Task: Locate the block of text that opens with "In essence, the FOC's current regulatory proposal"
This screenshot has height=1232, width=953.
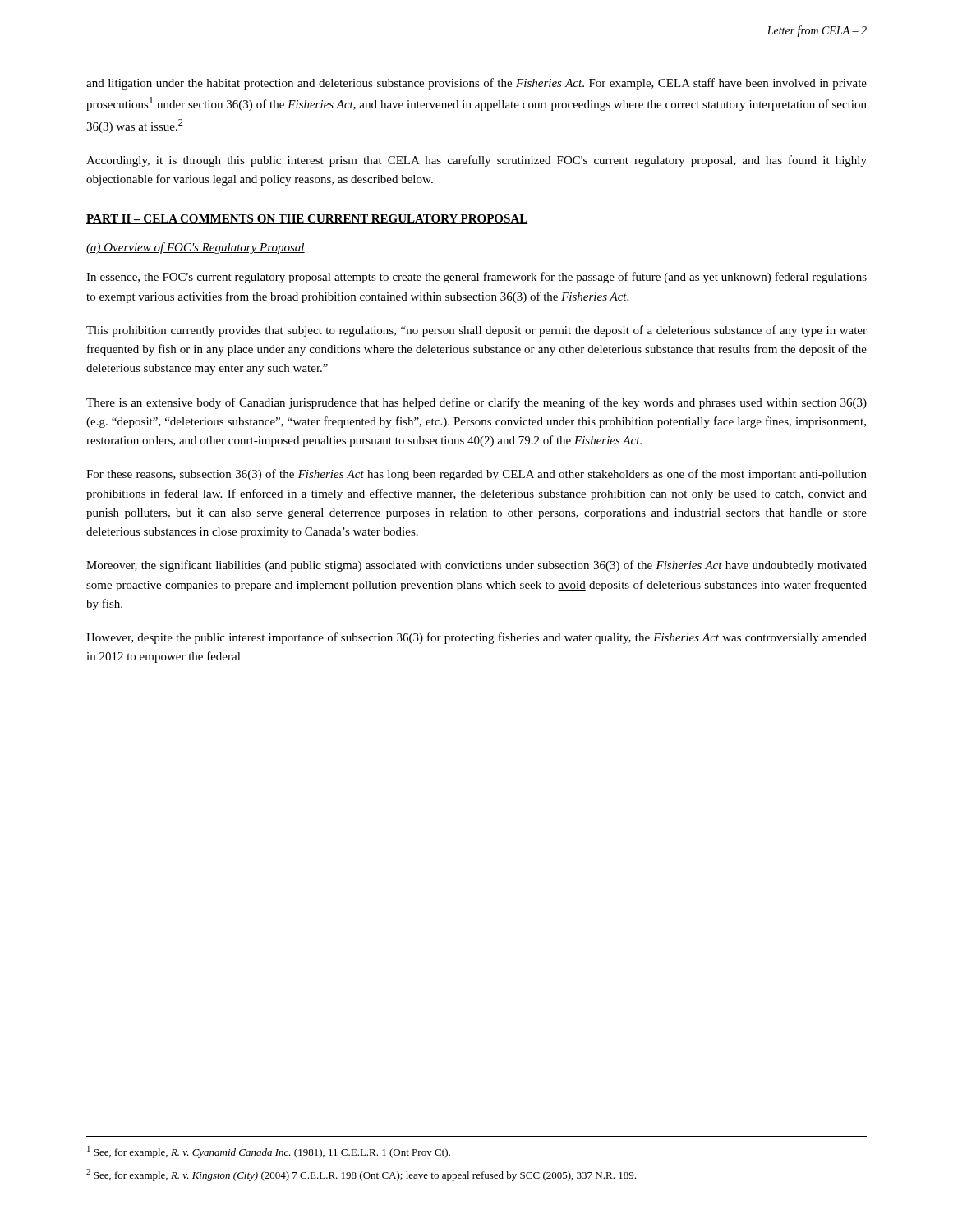Action: [476, 287]
